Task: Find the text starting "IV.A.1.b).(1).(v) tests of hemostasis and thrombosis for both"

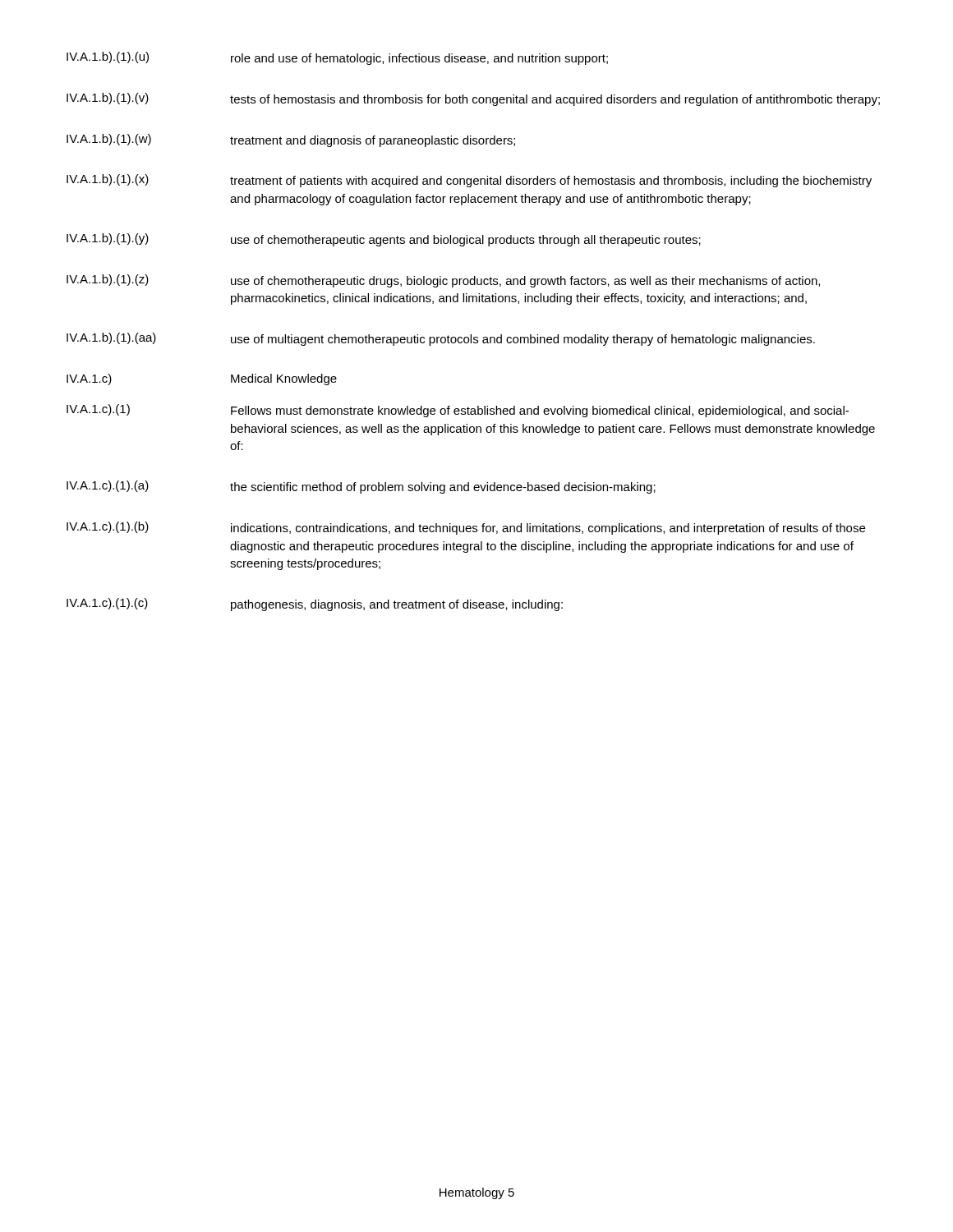Action: 476,99
